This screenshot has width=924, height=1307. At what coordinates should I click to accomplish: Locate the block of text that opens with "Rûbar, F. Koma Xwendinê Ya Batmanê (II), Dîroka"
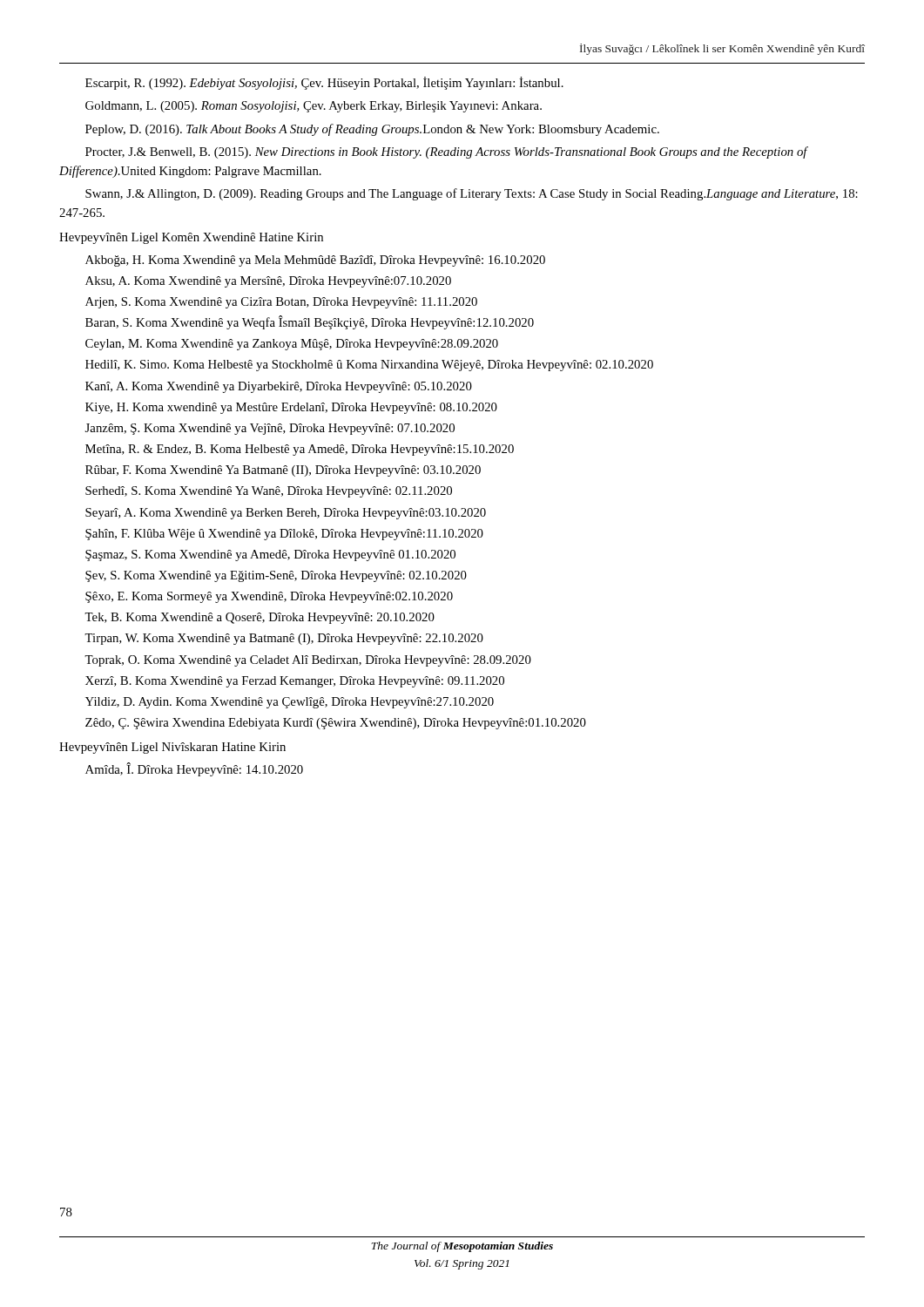pyautogui.click(x=283, y=470)
